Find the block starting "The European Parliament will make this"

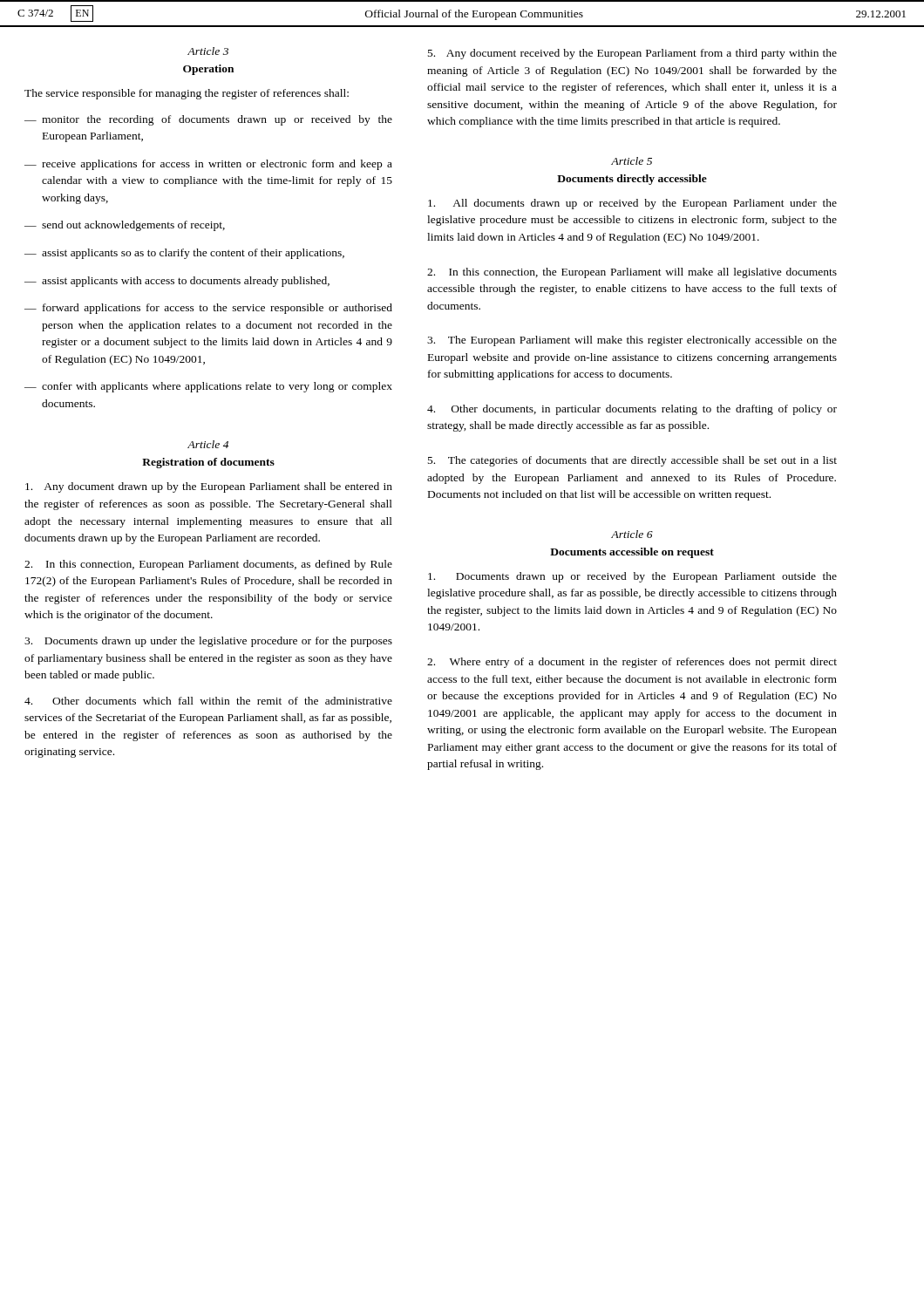(x=632, y=357)
